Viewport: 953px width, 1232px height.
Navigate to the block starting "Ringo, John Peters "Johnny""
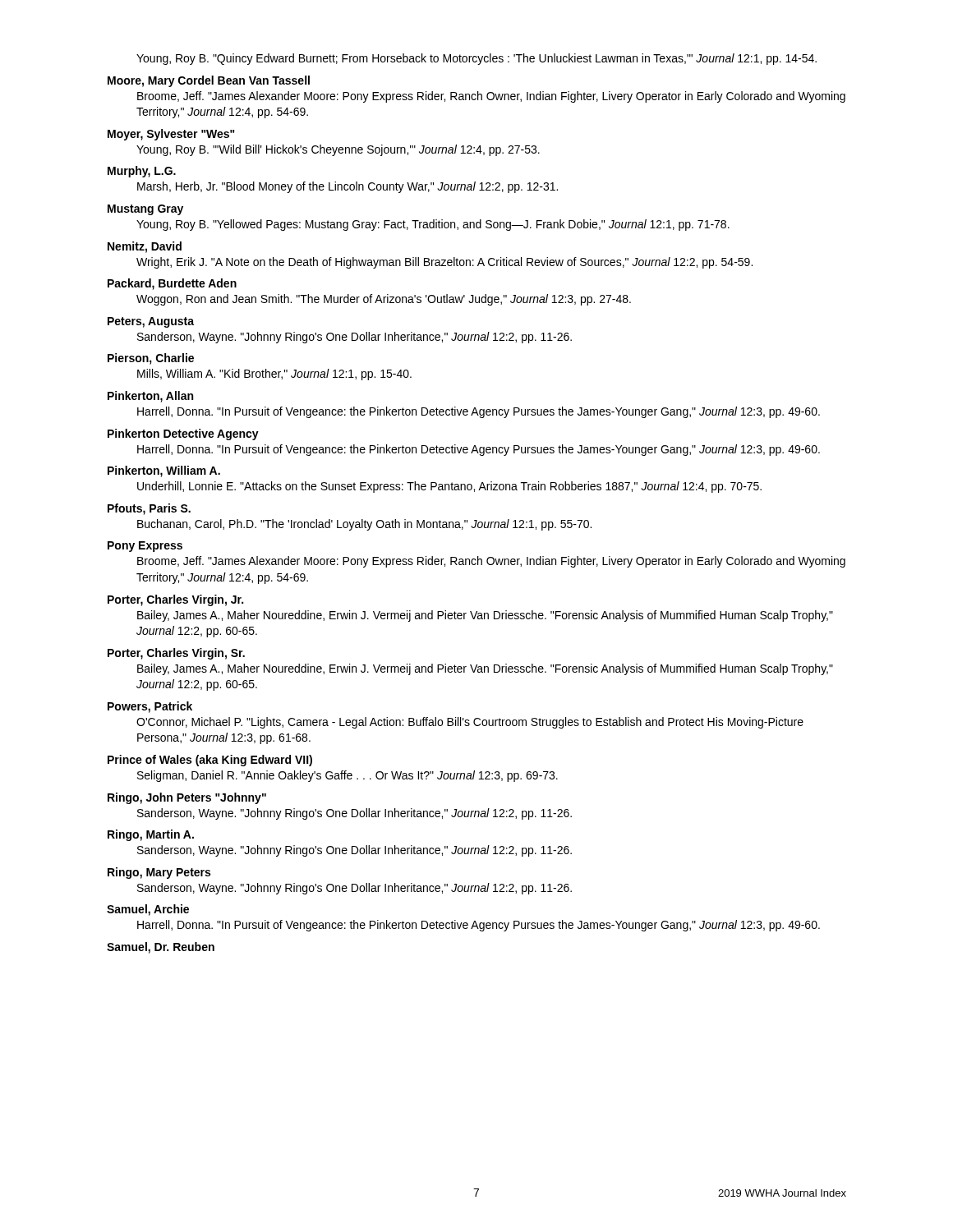pyautogui.click(x=476, y=806)
